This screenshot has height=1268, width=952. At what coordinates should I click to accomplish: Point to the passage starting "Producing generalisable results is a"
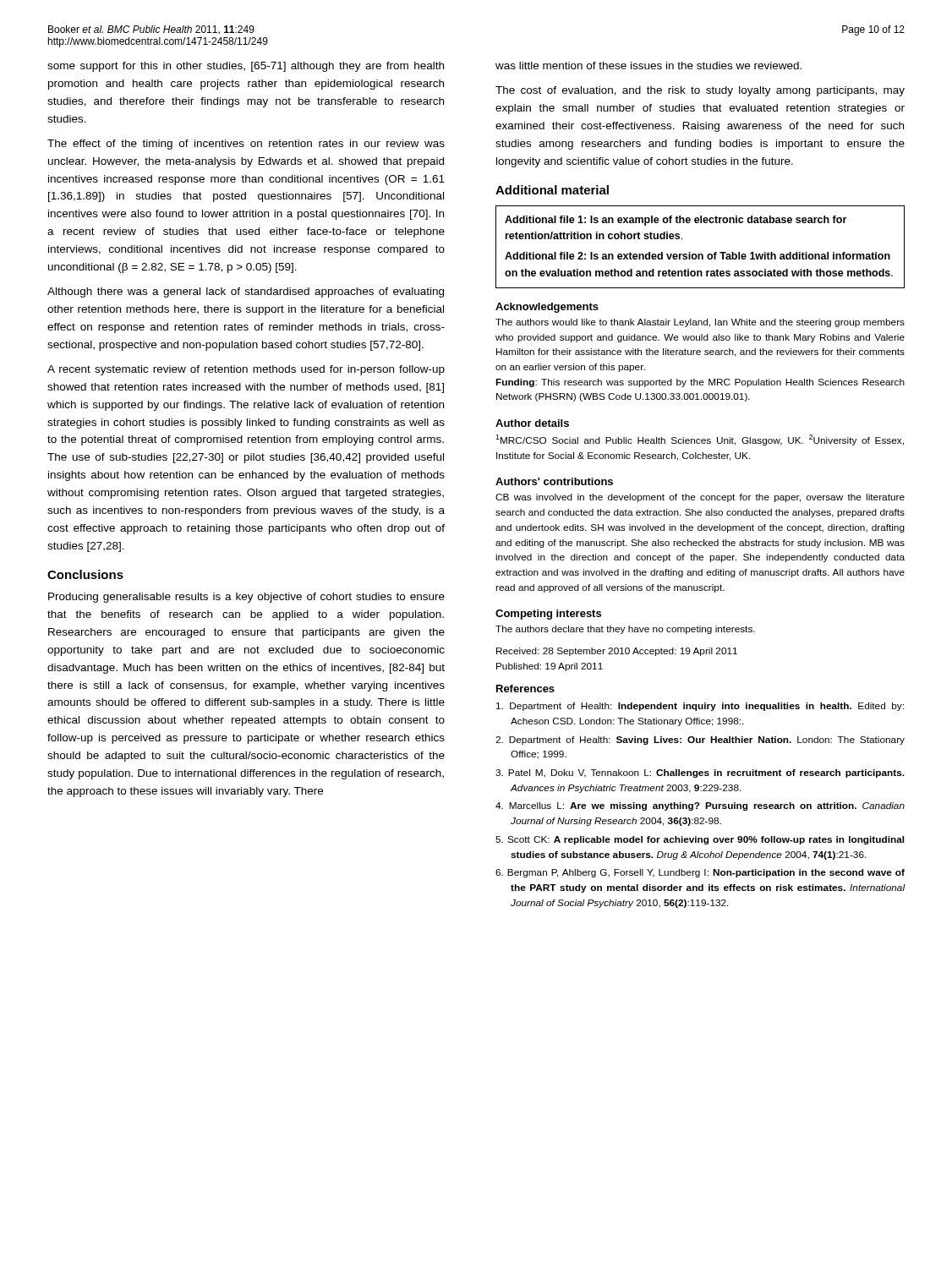click(x=246, y=694)
